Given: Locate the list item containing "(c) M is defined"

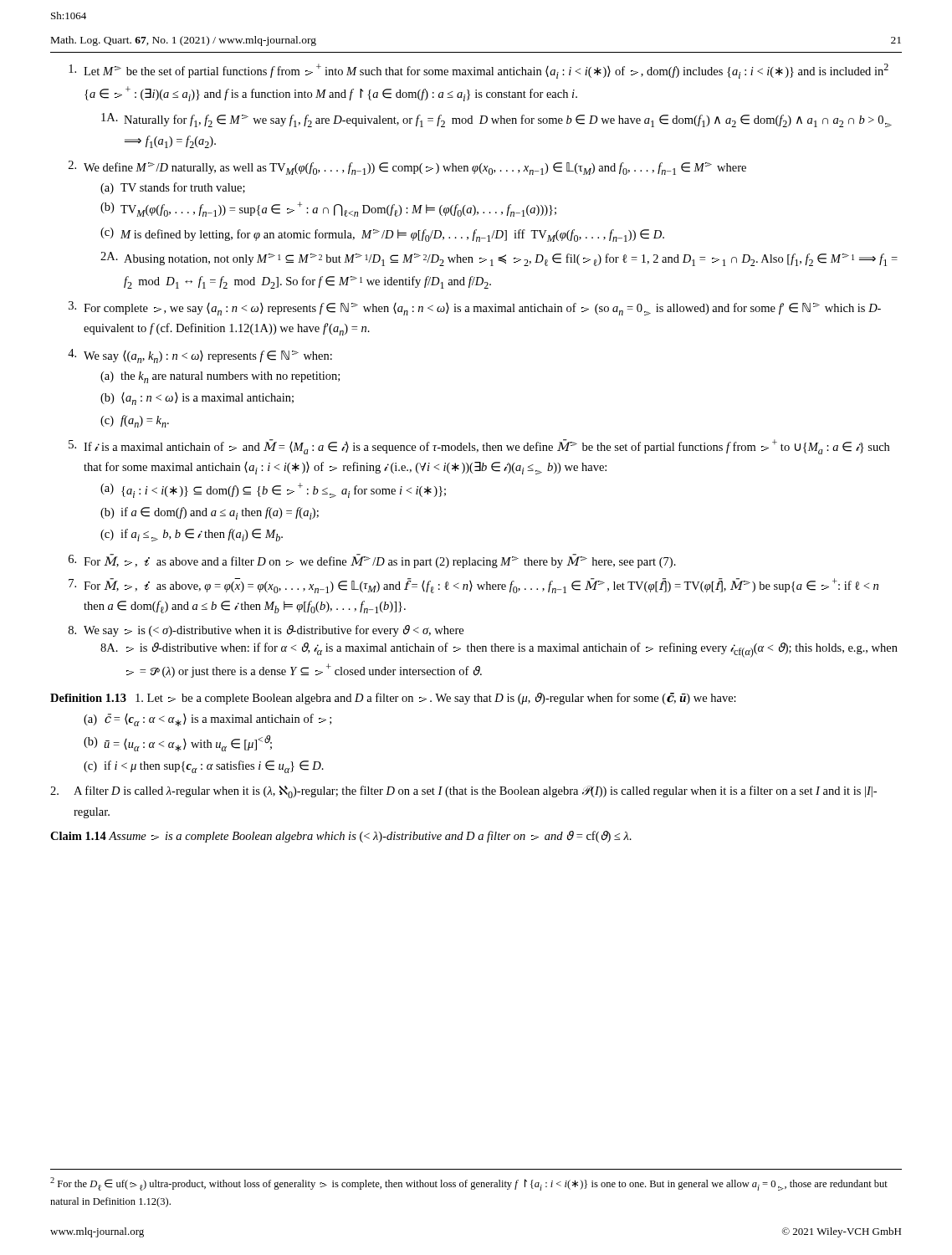Looking at the screenshot, I should point(383,234).
